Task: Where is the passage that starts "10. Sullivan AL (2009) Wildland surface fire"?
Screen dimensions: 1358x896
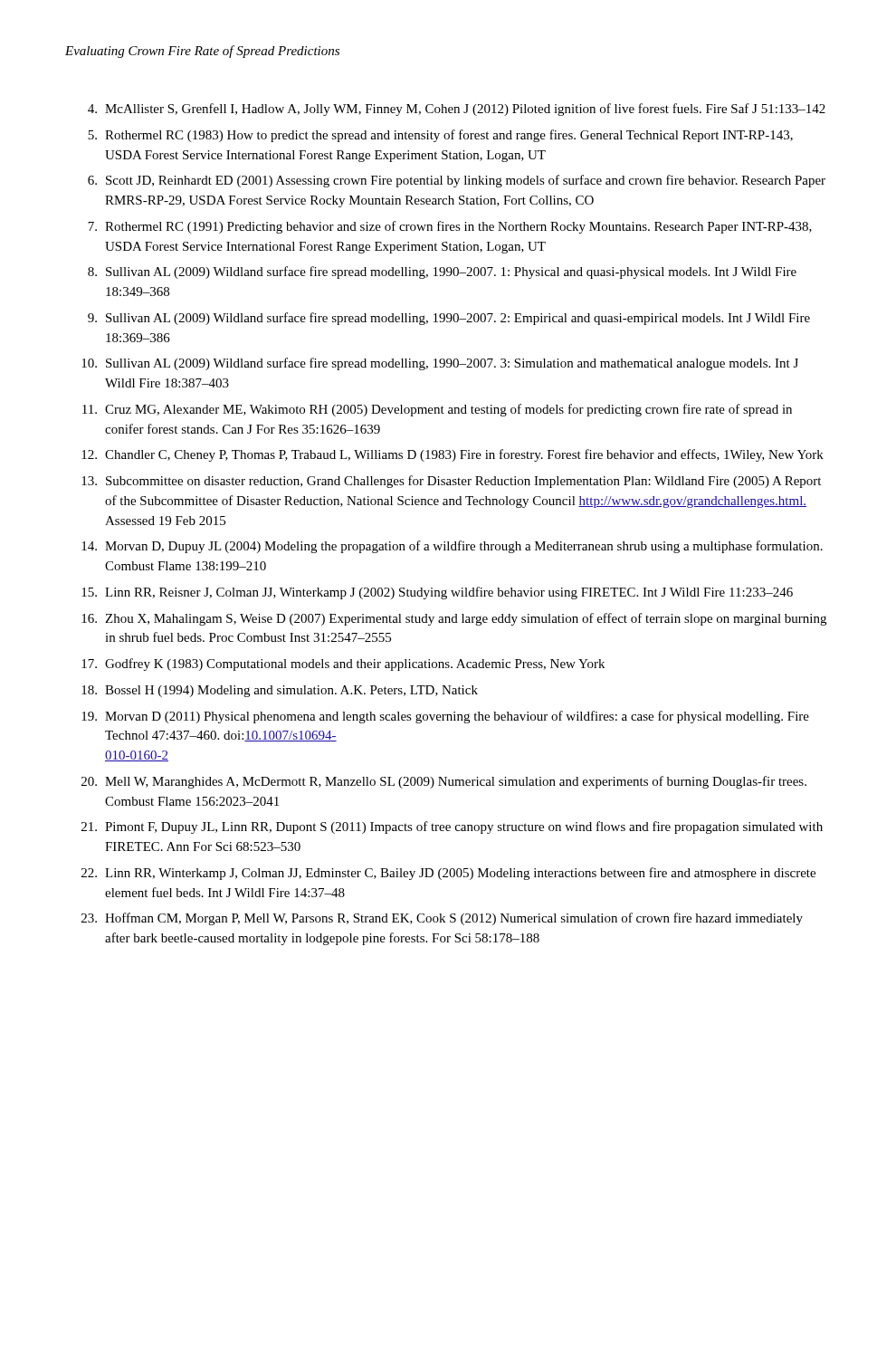Action: click(x=448, y=374)
